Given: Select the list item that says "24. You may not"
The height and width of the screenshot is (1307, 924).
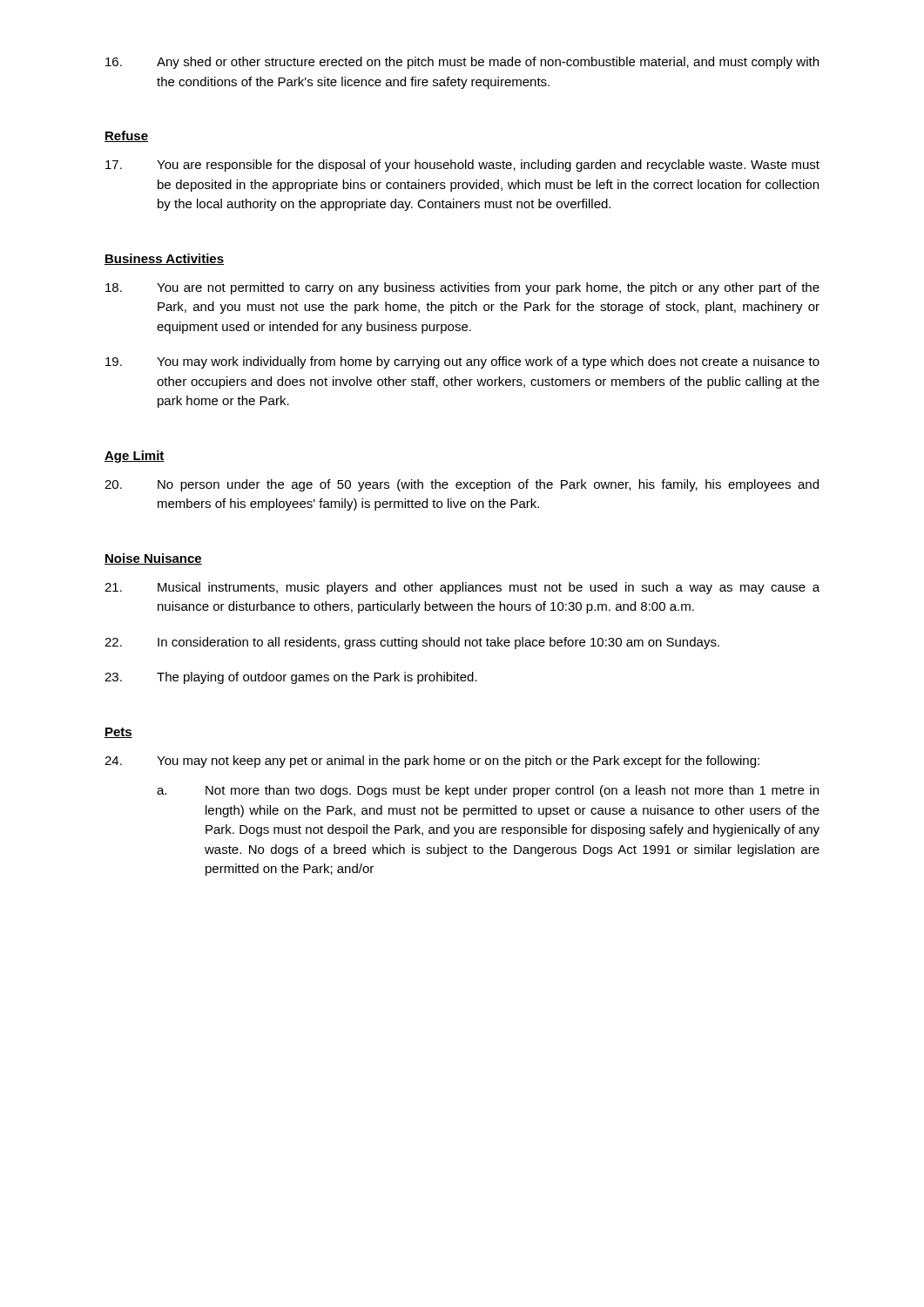Looking at the screenshot, I should click(x=462, y=815).
